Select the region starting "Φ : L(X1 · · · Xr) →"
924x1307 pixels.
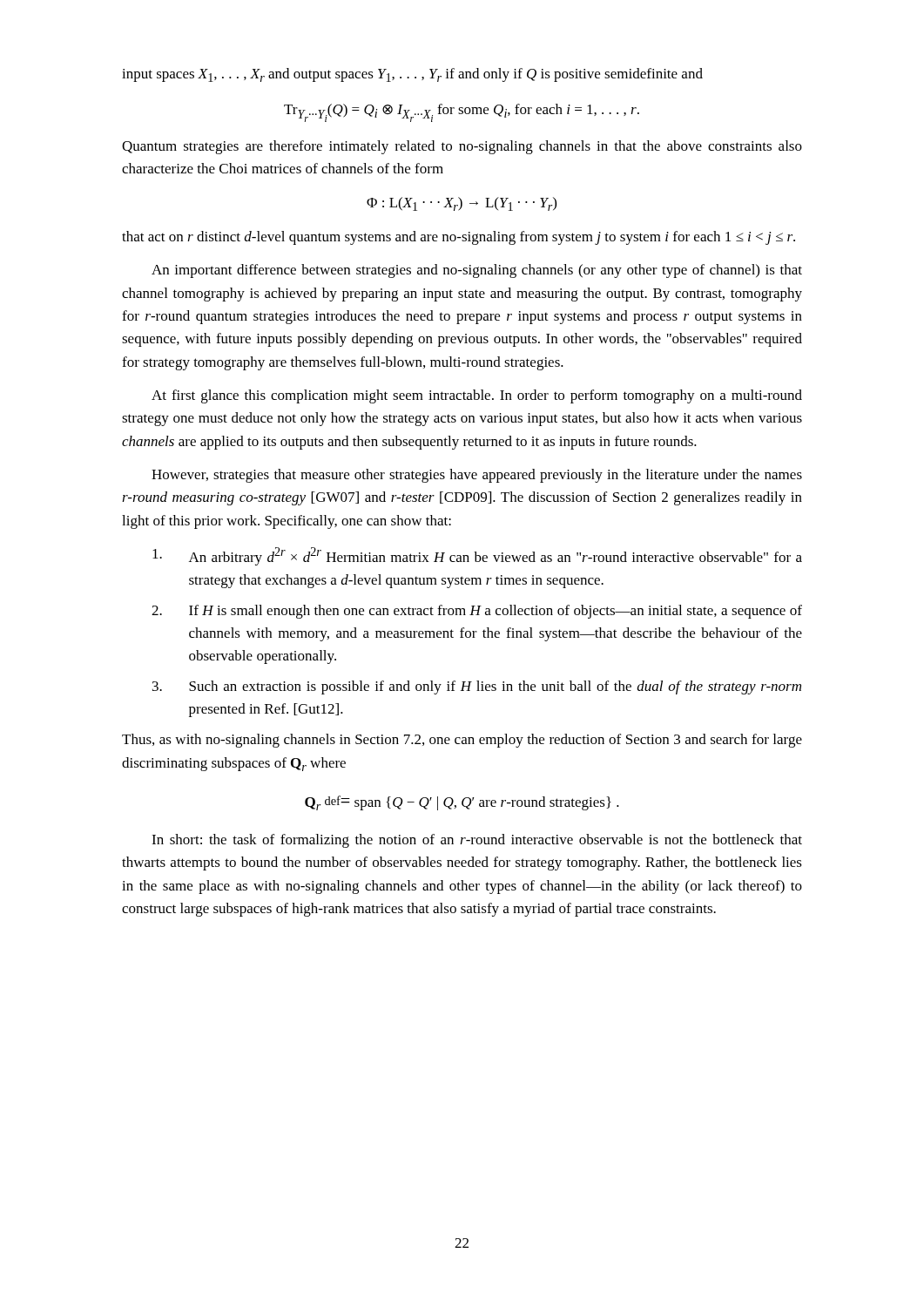(462, 204)
